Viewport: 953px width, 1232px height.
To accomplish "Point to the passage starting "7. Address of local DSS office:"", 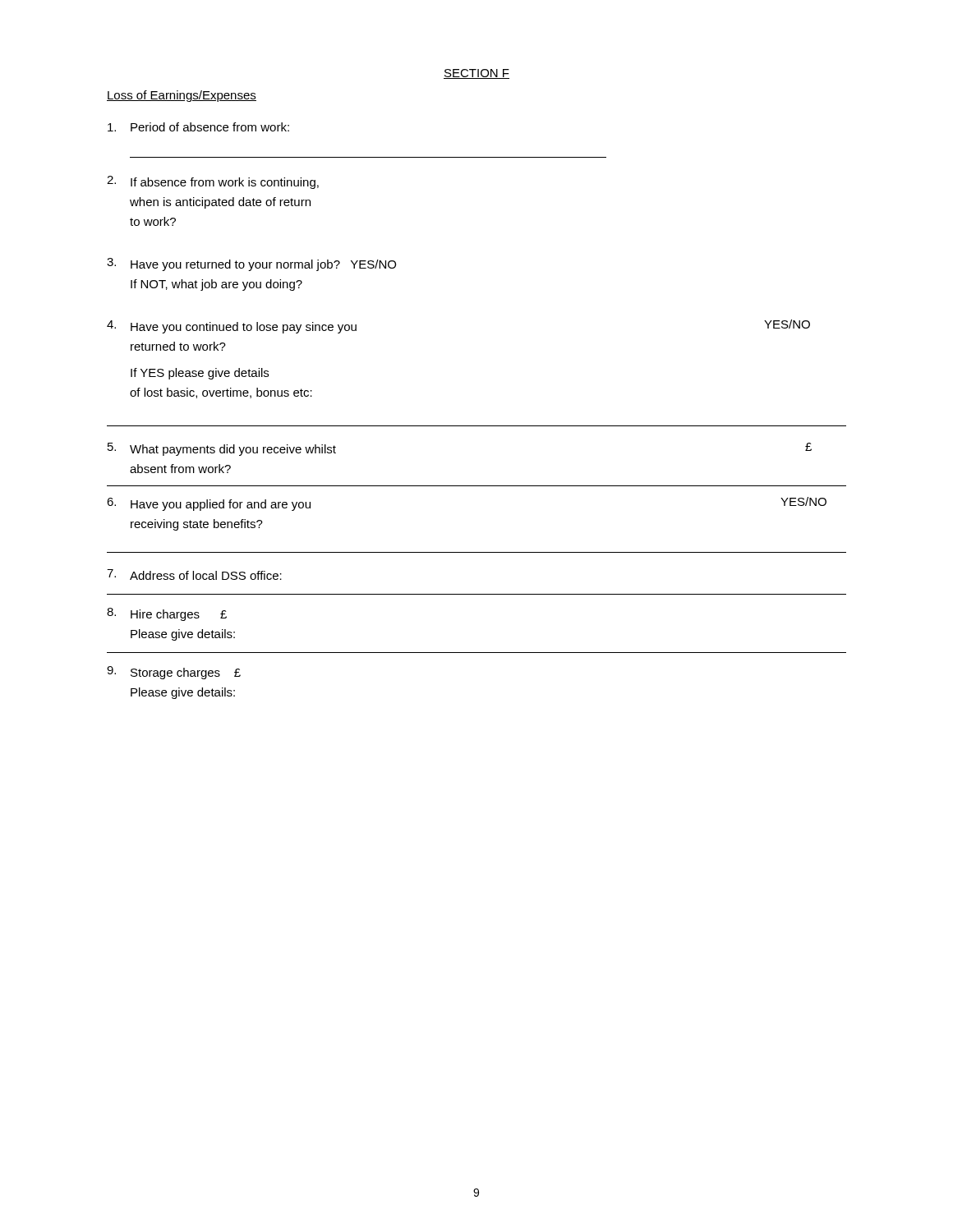I will (194, 575).
